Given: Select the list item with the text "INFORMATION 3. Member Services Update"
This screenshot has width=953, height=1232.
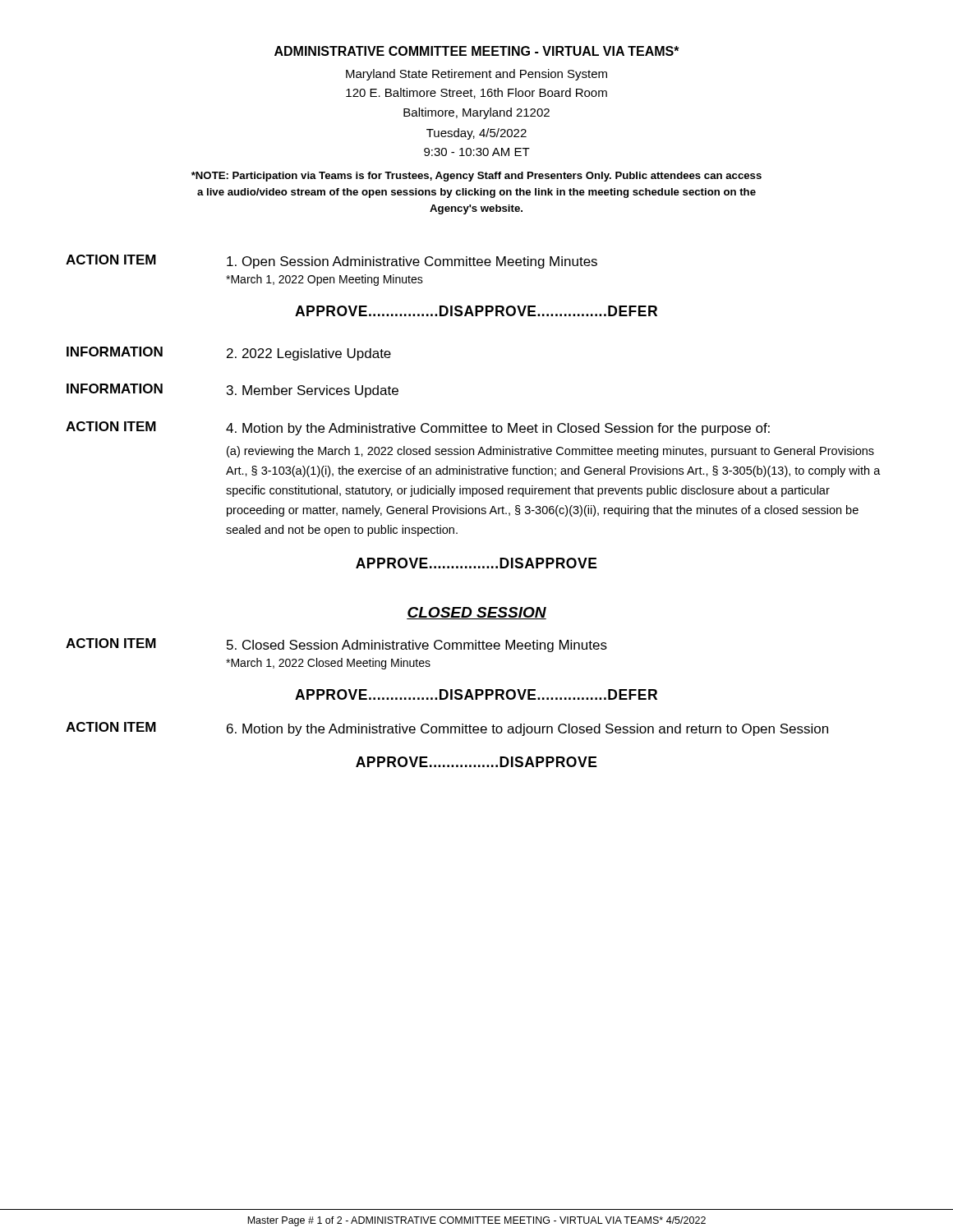Looking at the screenshot, I should pos(232,391).
